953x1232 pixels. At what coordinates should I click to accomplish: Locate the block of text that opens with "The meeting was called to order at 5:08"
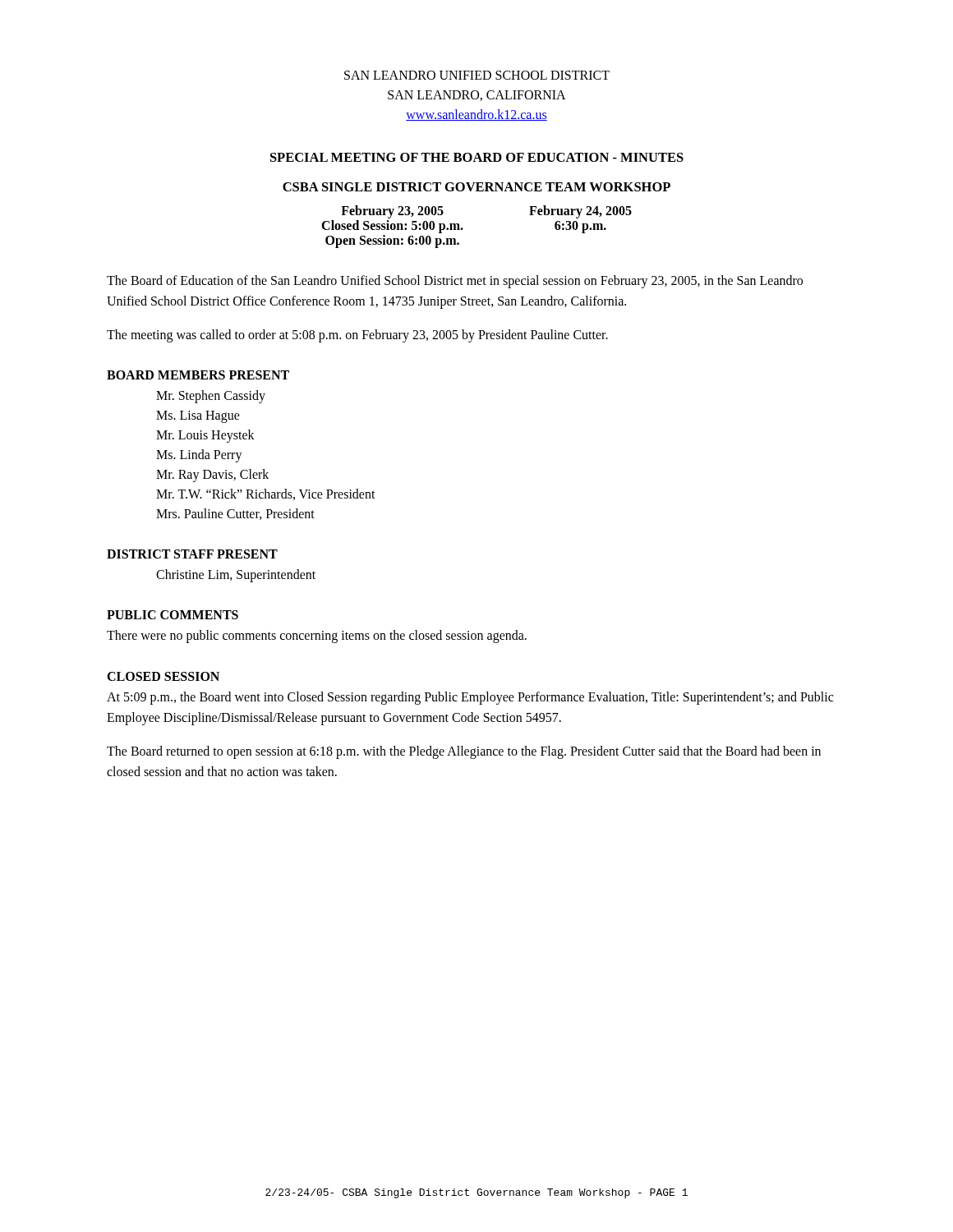coord(358,334)
